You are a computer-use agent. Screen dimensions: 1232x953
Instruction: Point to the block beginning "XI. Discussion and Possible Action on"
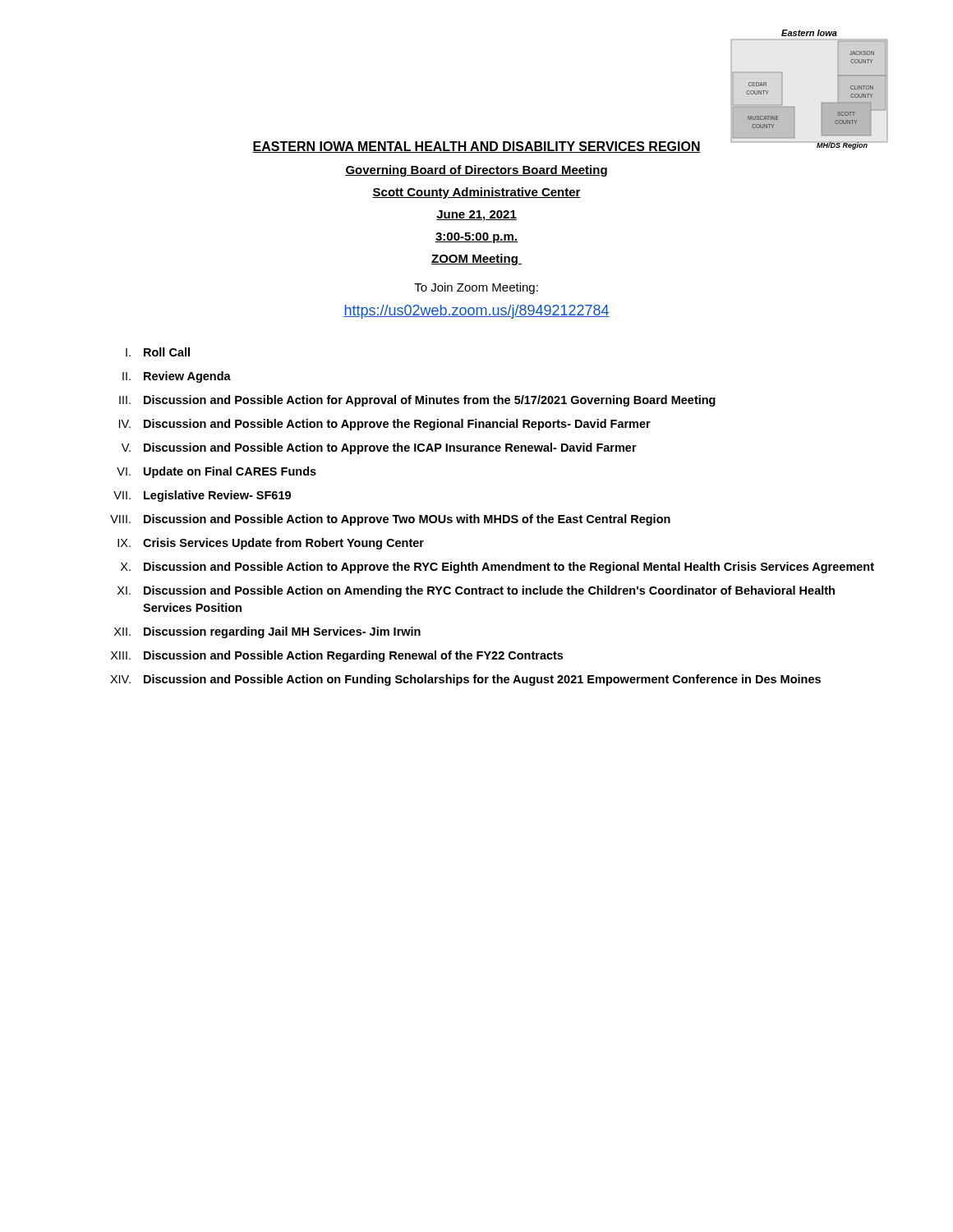tap(476, 600)
